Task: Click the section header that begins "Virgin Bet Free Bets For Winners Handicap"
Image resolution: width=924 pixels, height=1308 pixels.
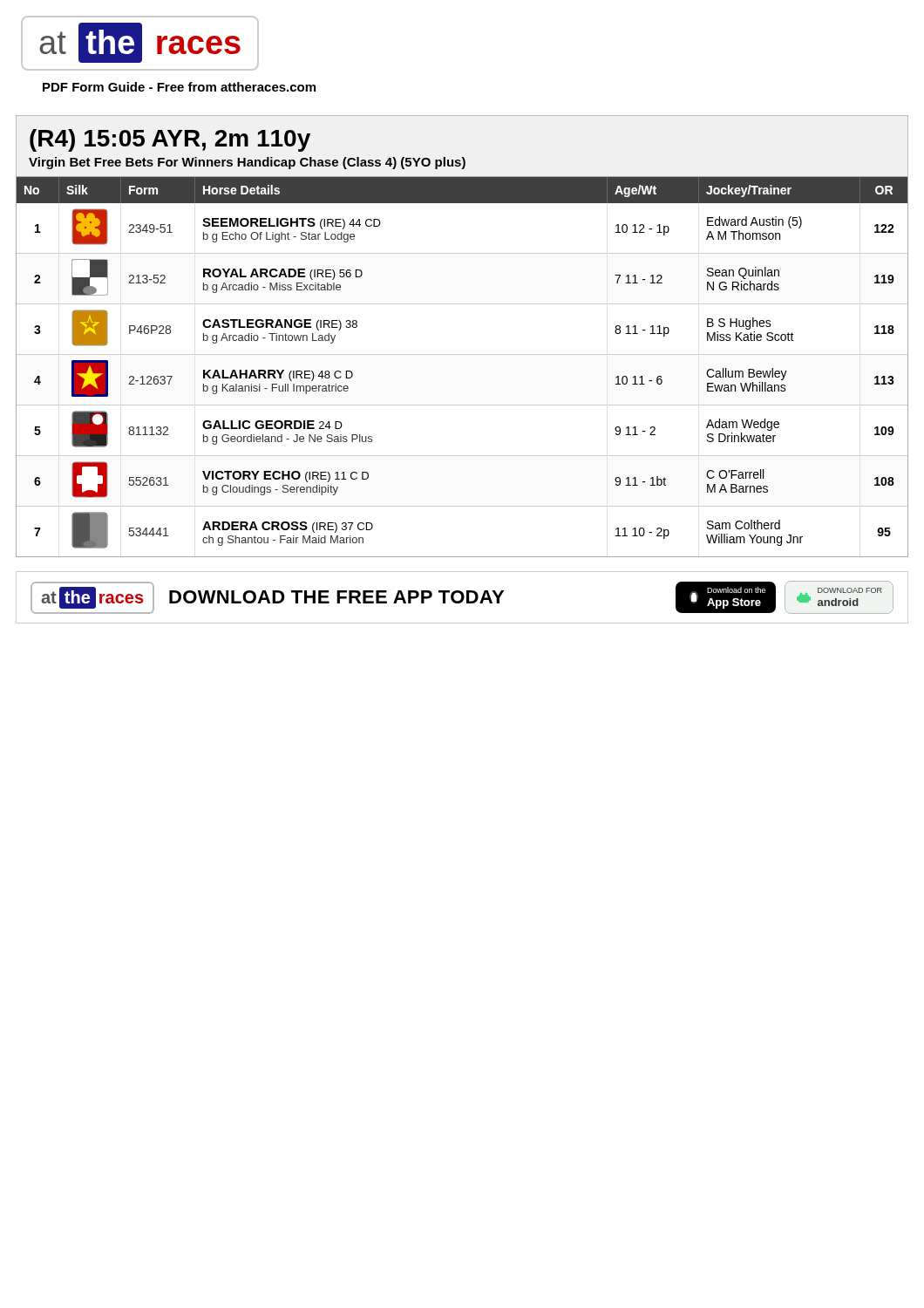Action: click(247, 162)
